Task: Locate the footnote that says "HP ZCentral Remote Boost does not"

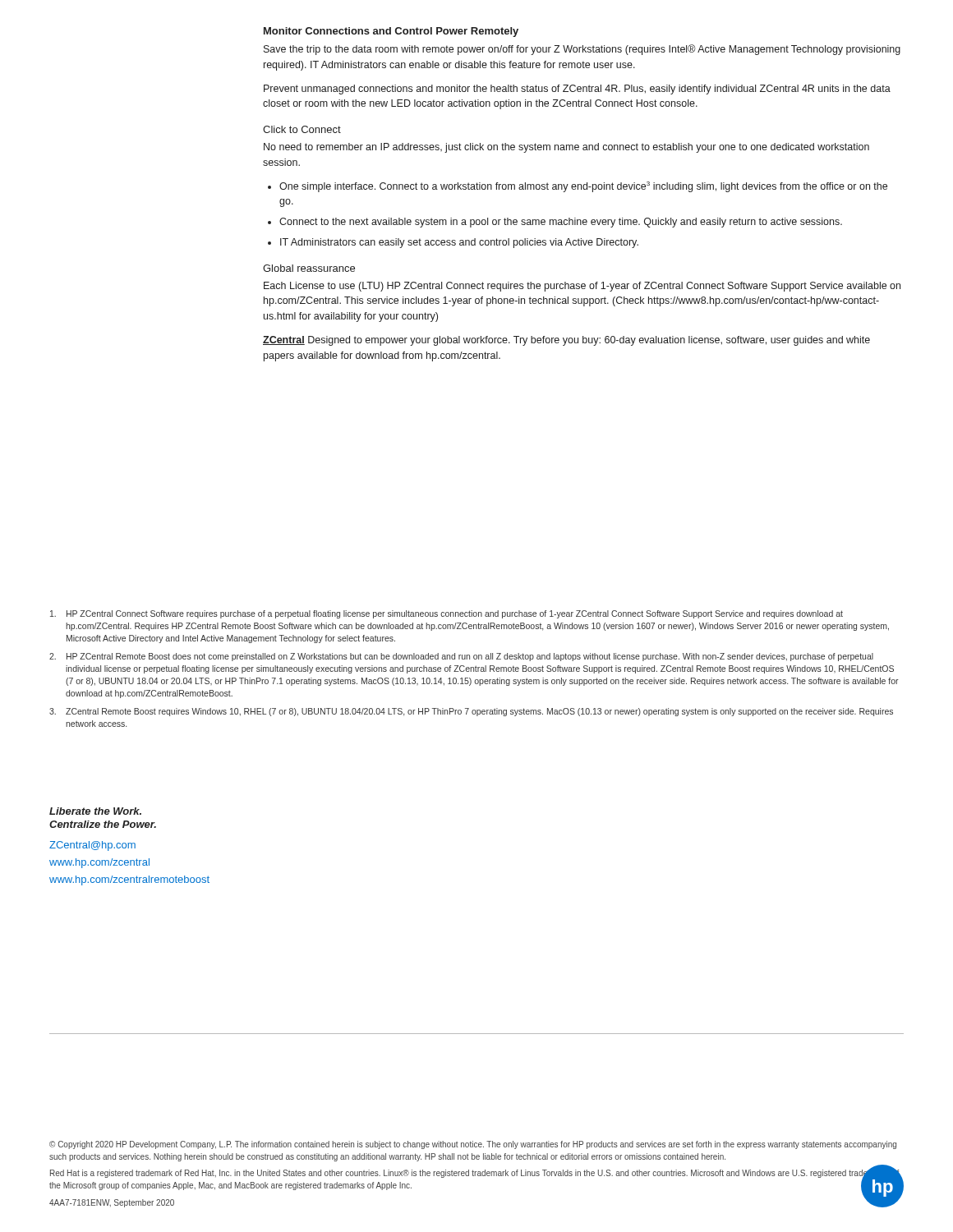Action: [x=476, y=675]
